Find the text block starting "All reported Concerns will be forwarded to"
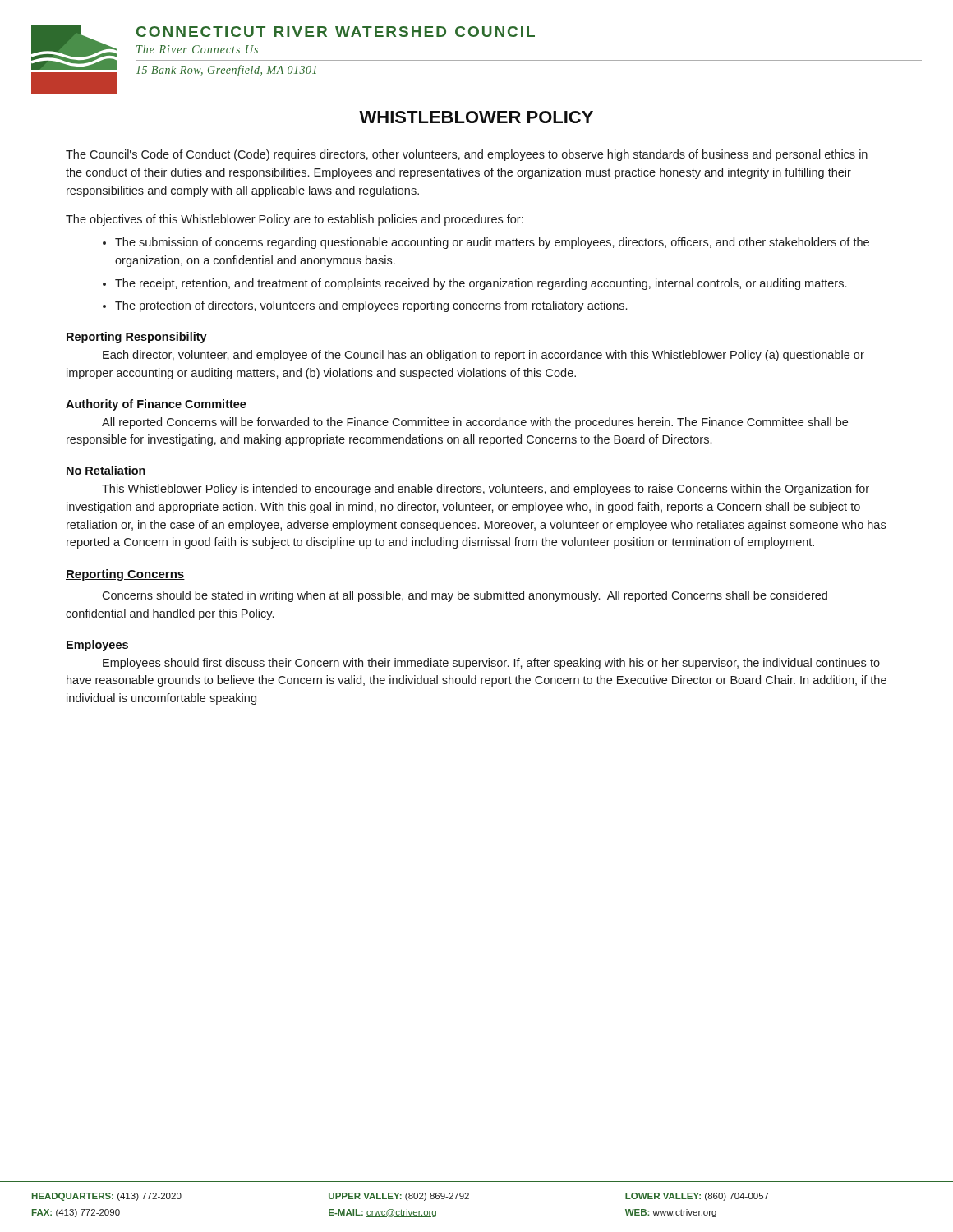The image size is (953, 1232). coord(457,431)
